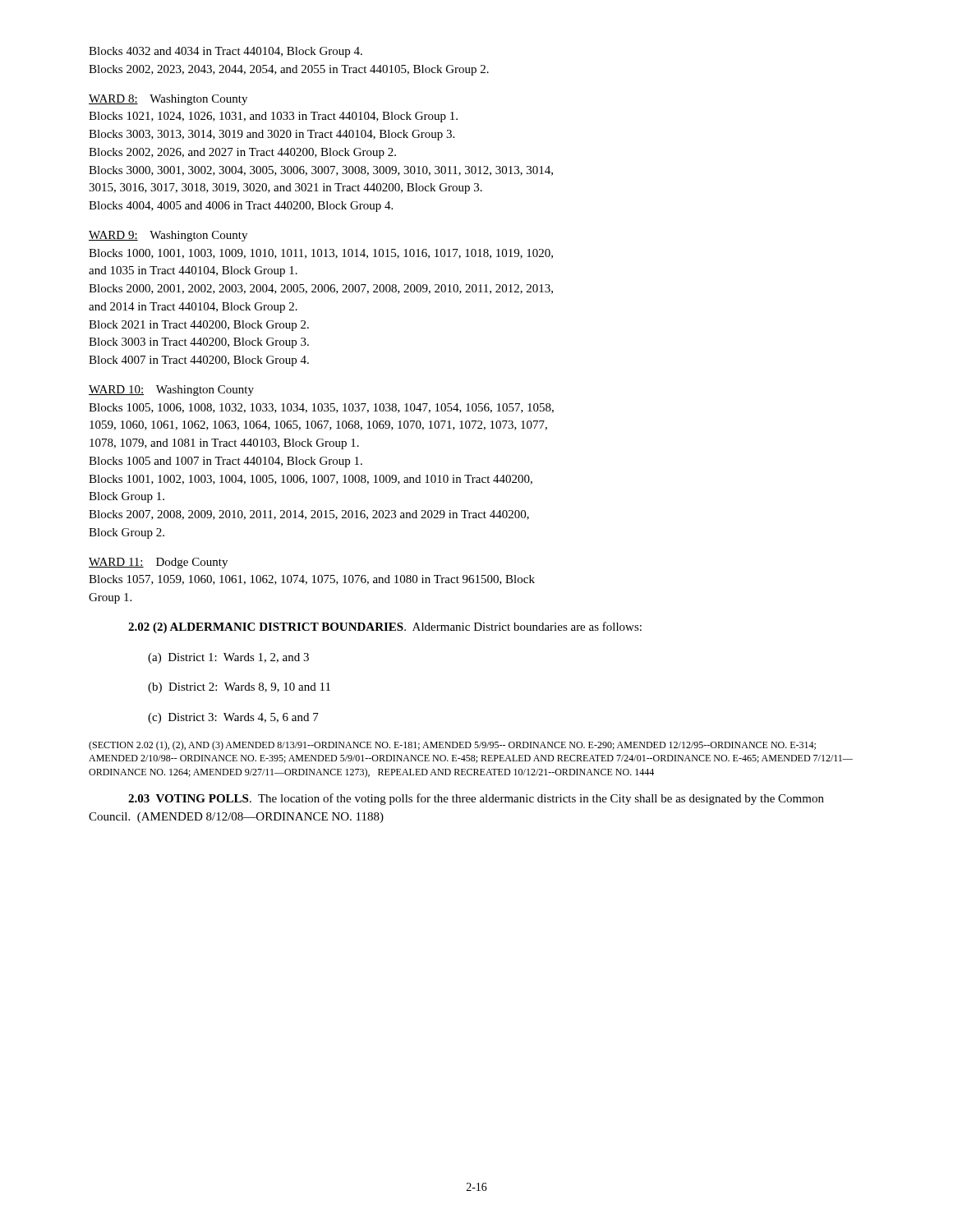This screenshot has height=1232, width=953.
Task: Select the region starting "(a) District 1: Wards 1, 2,"
Action: pos(228,658)
